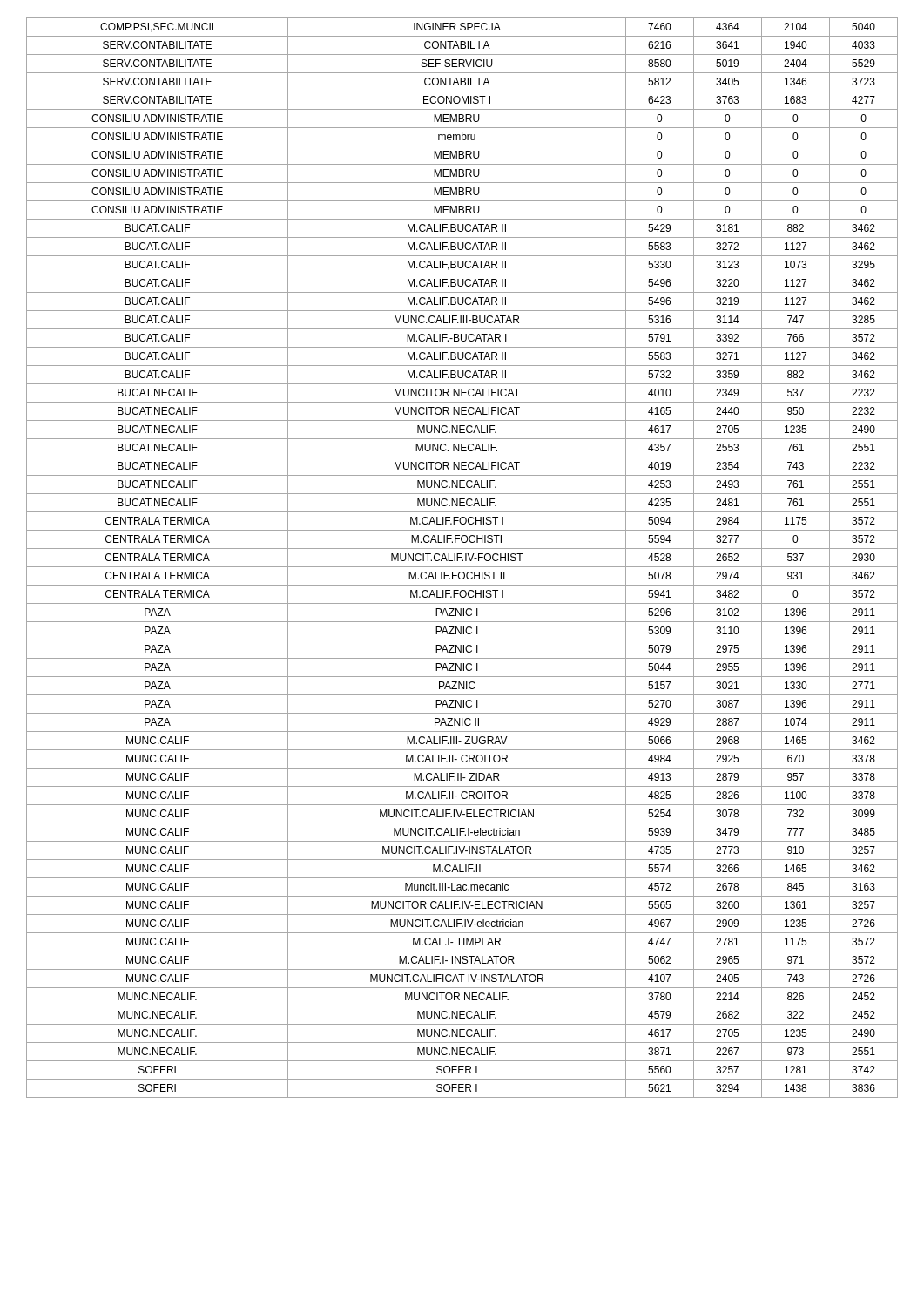This screenshot has width=924, height=1307.
Task: Find the table
Action: click(462, 558)
